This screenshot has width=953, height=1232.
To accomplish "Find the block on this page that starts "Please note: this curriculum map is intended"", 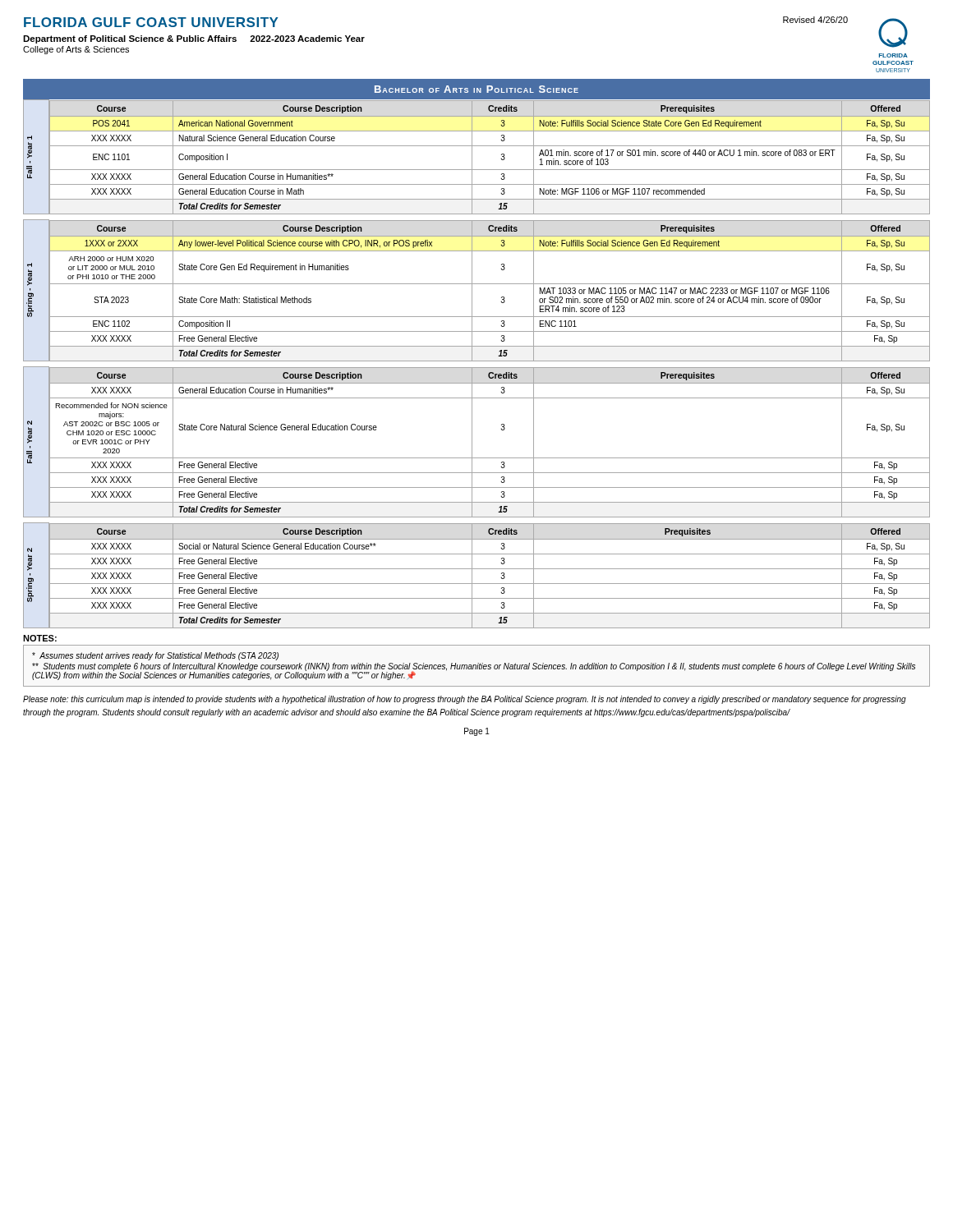I will (464, 706).
